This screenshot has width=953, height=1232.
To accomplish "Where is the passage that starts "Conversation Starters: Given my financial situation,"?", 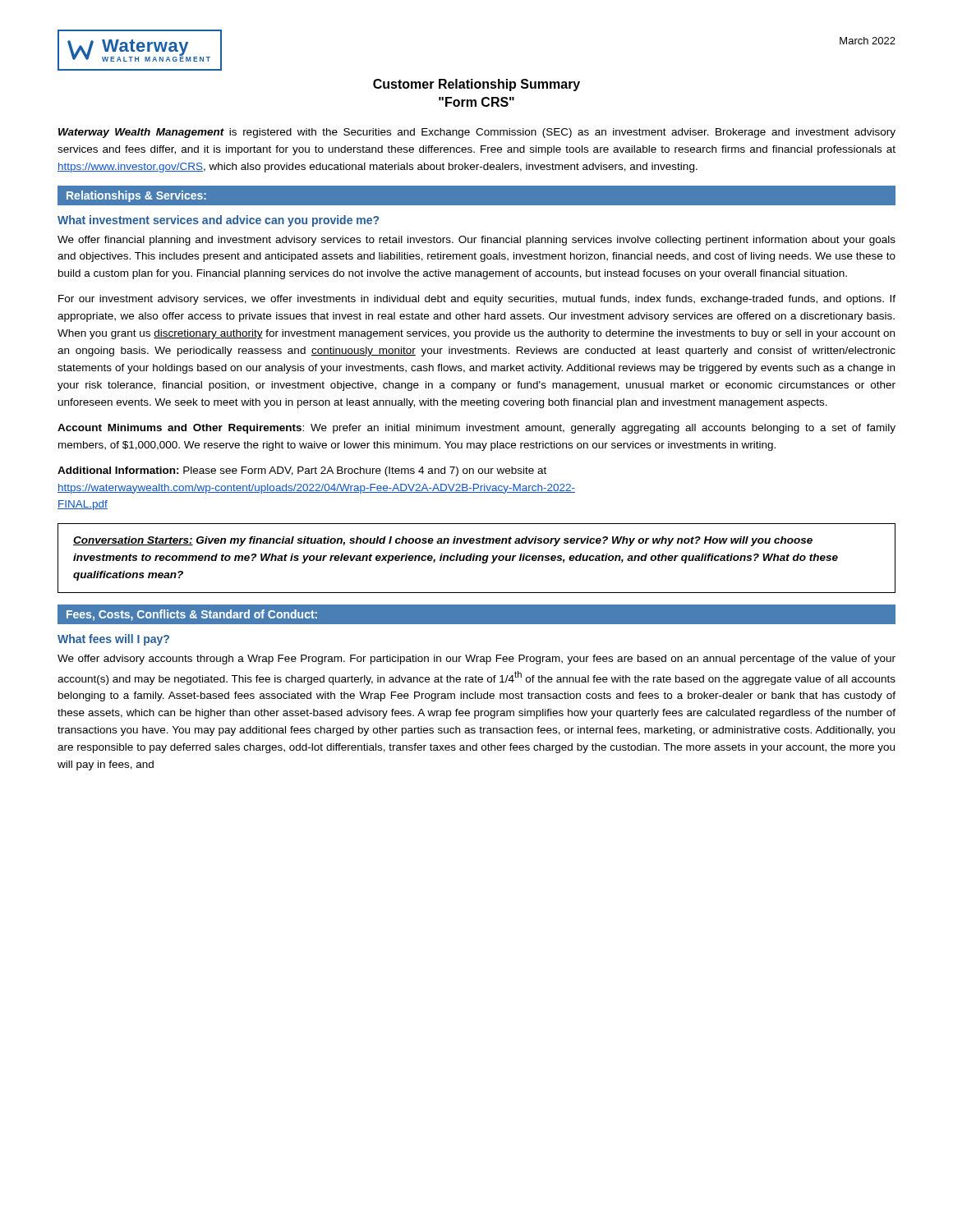I will coord(456,558).
